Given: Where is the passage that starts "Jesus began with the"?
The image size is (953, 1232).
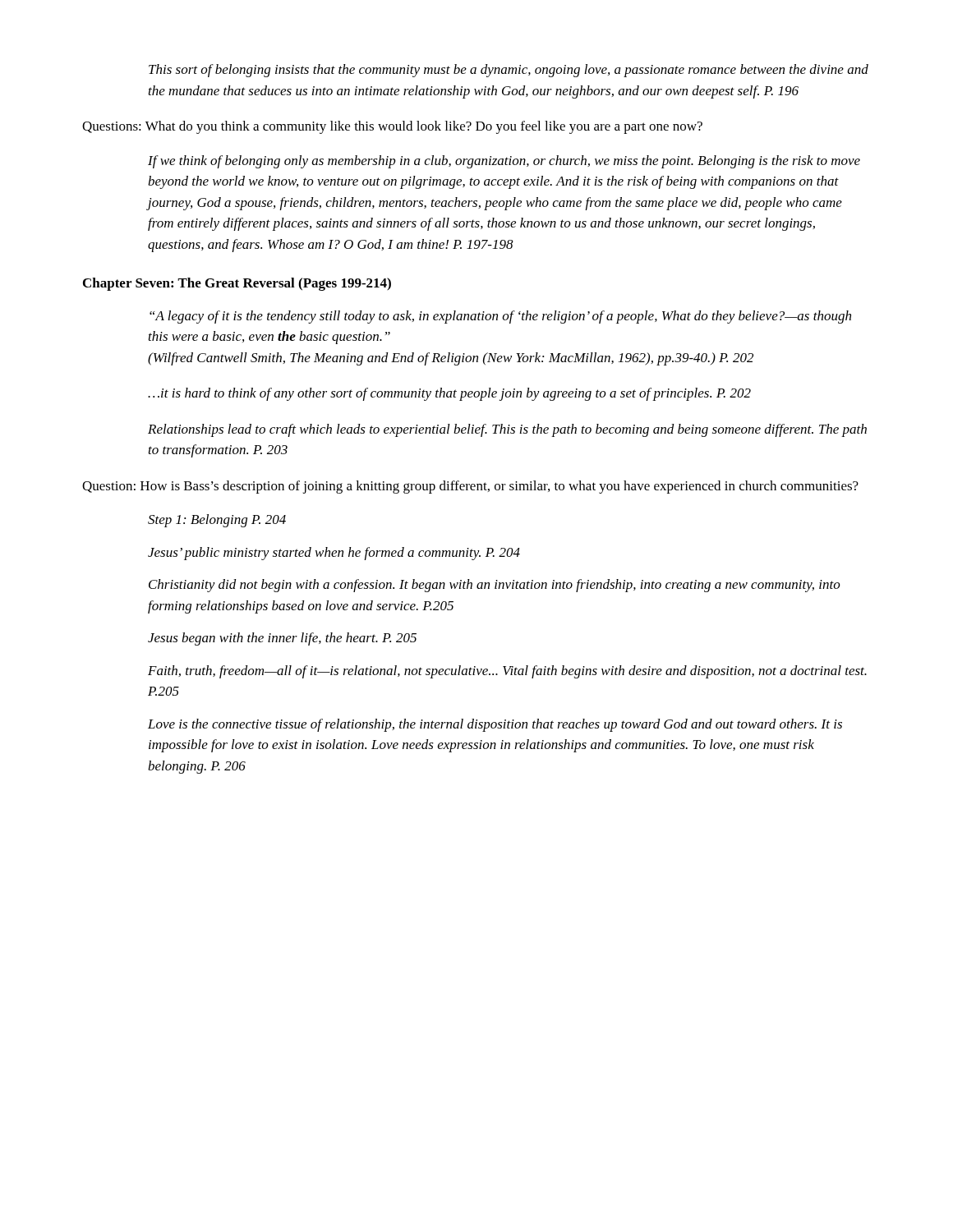Looking at the screenshot, I should pyautogui.click(x=282, y=639).
